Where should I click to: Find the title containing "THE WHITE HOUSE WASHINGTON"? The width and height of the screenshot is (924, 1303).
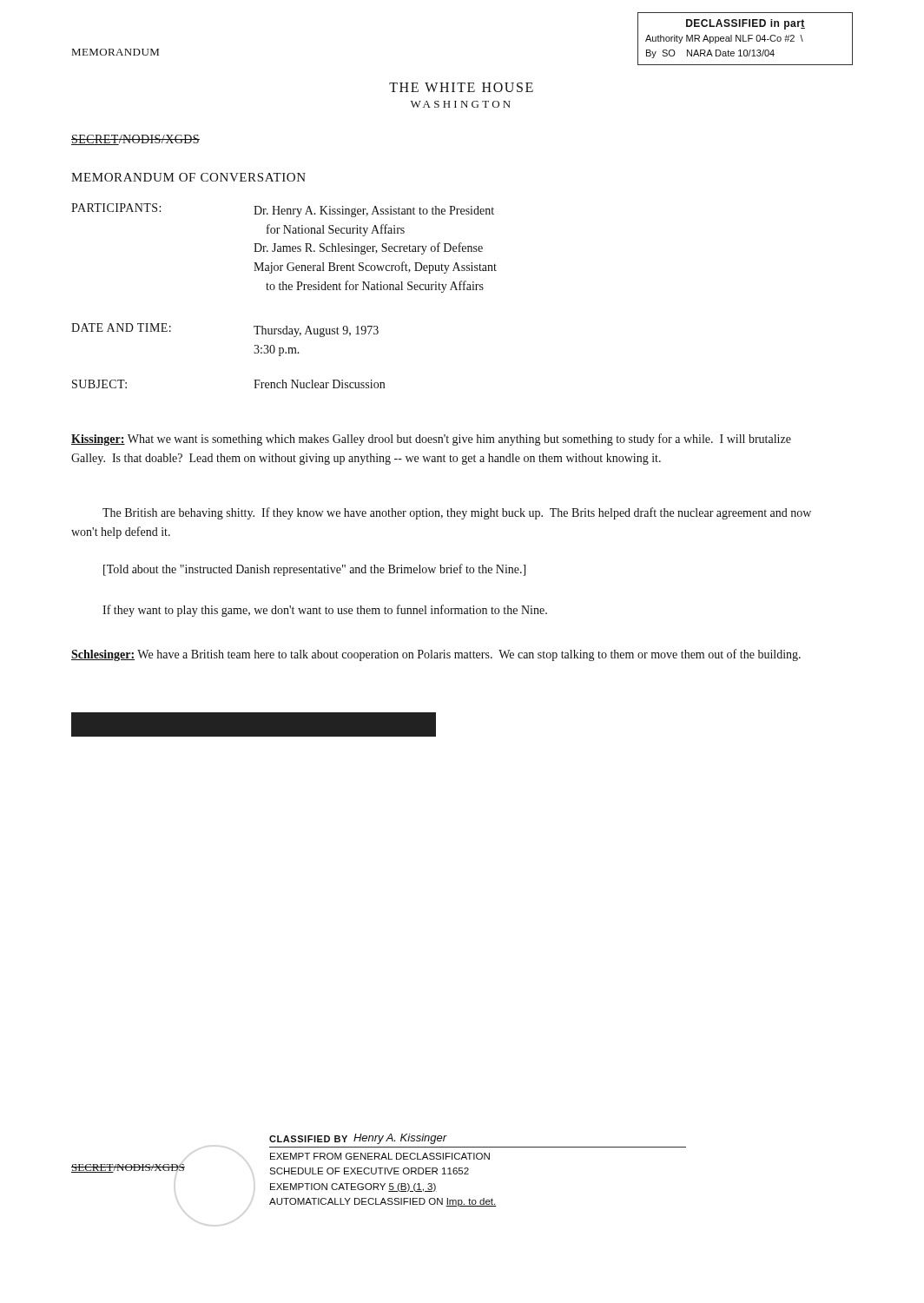click(x=462, y=96)
